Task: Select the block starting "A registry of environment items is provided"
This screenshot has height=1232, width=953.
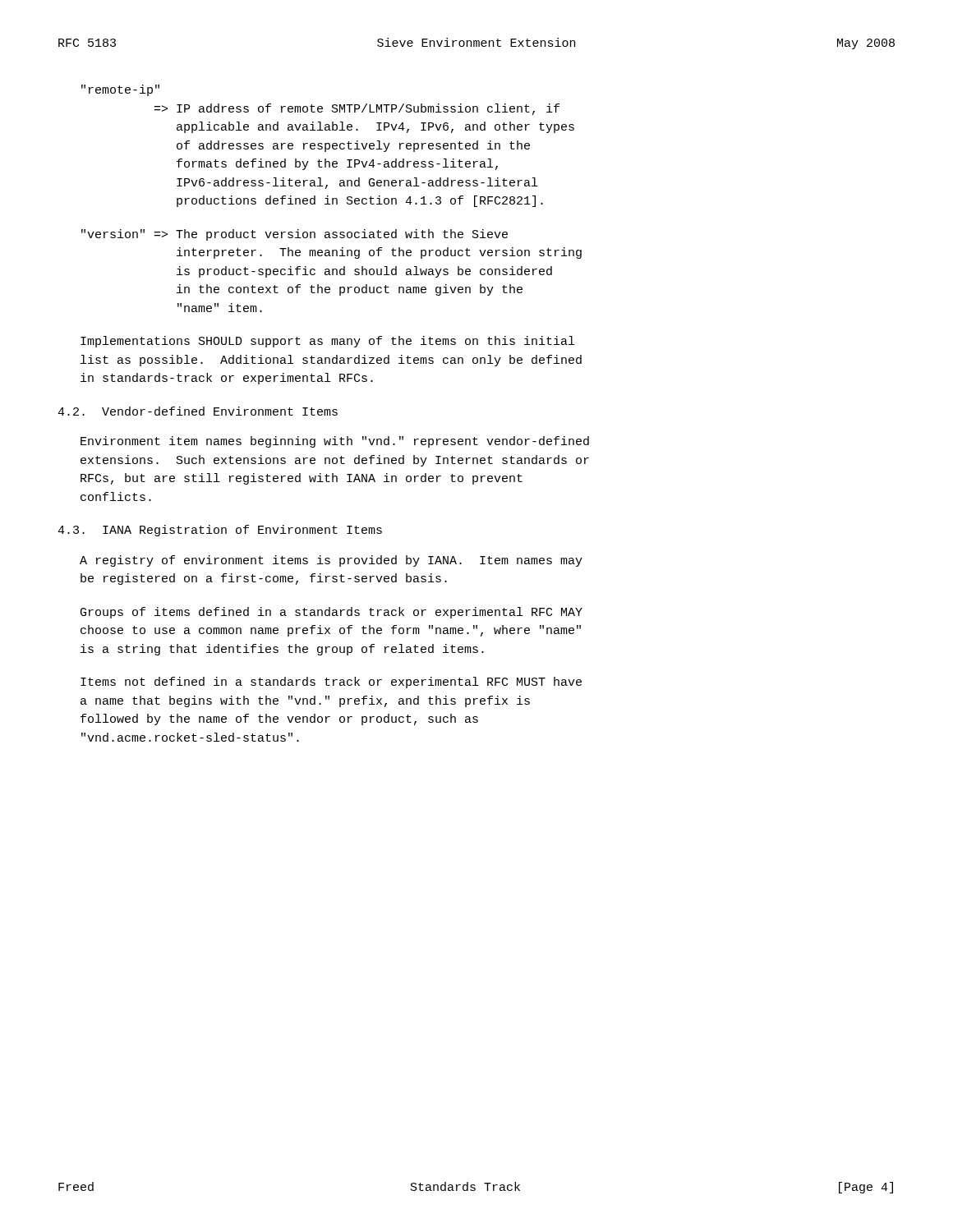Action: tap(320, 570)
